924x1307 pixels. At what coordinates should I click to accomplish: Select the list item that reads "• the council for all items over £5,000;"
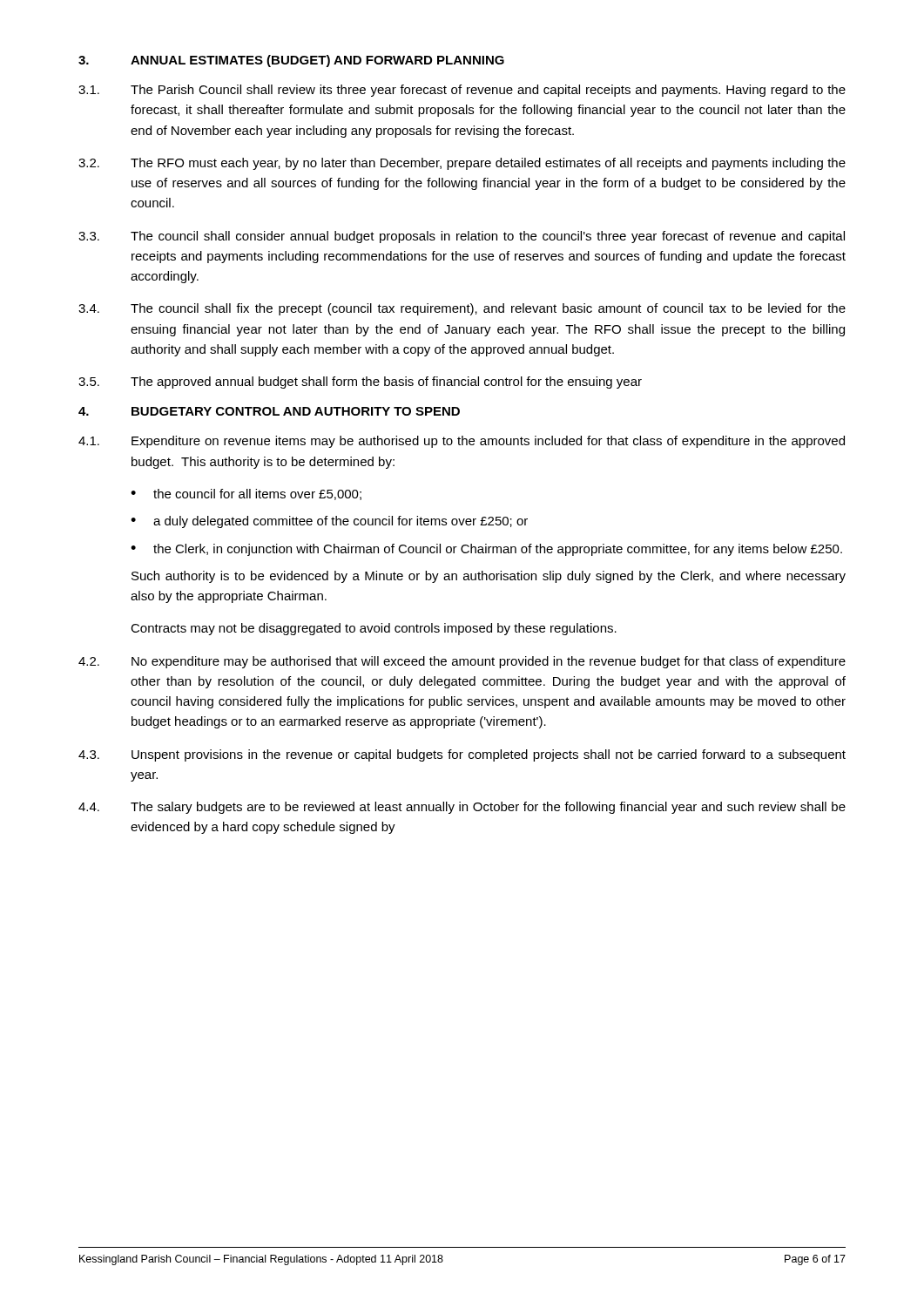[246, 494]
